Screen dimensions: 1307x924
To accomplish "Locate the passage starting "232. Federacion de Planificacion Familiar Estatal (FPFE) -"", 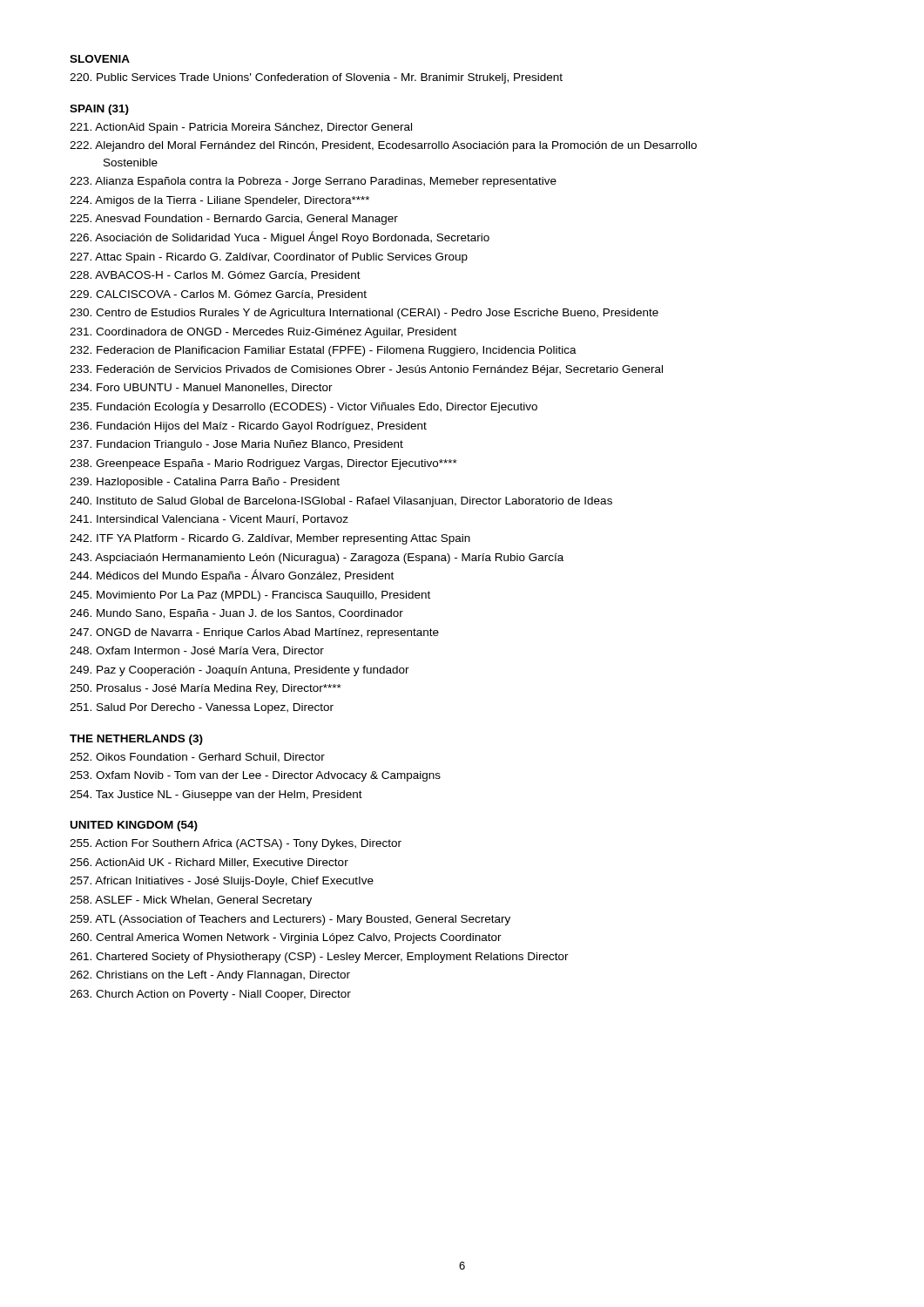I will (x=323, y=350).
